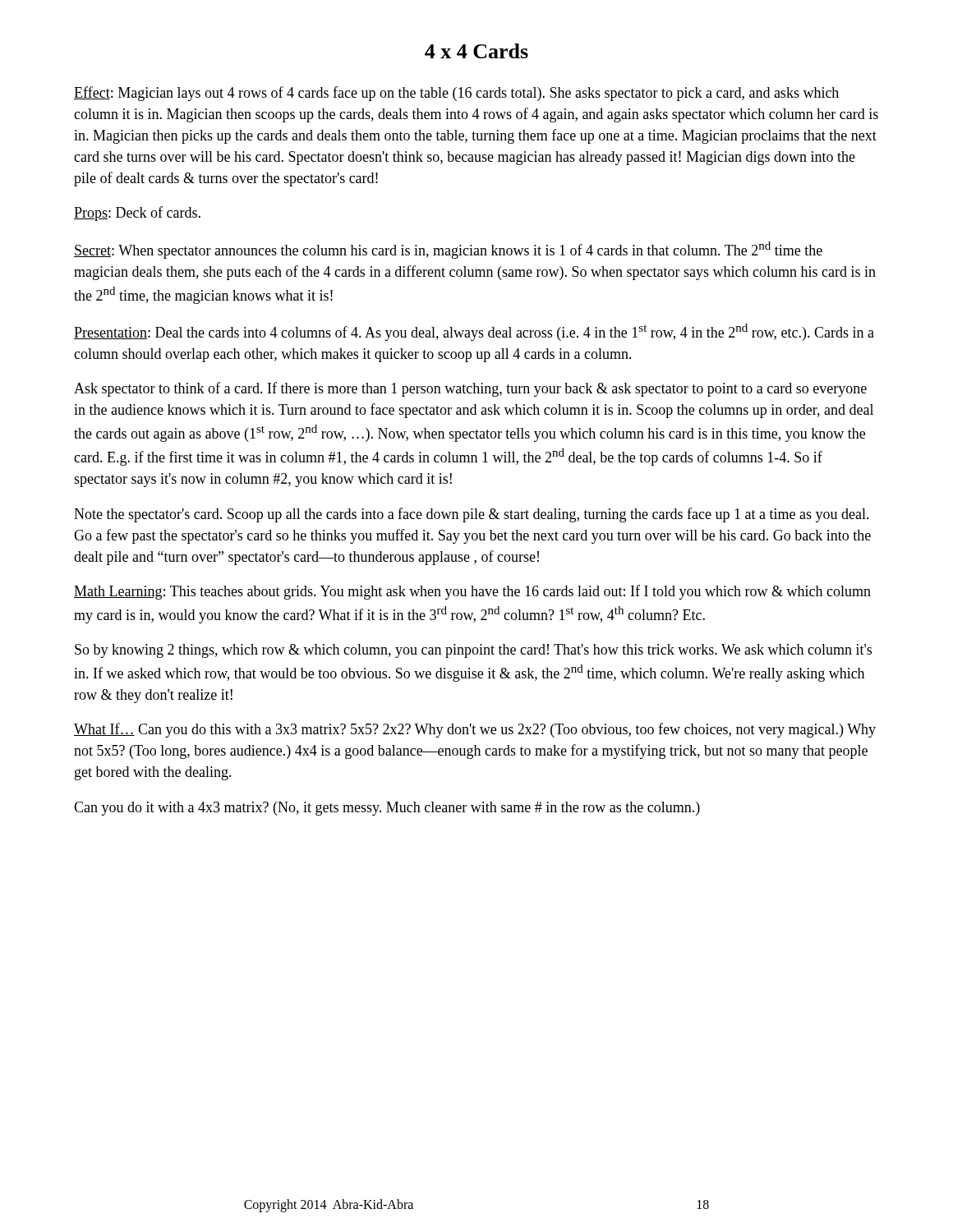Click on the text block that says "Effect: Magician lays"

[x=476, y=136]
